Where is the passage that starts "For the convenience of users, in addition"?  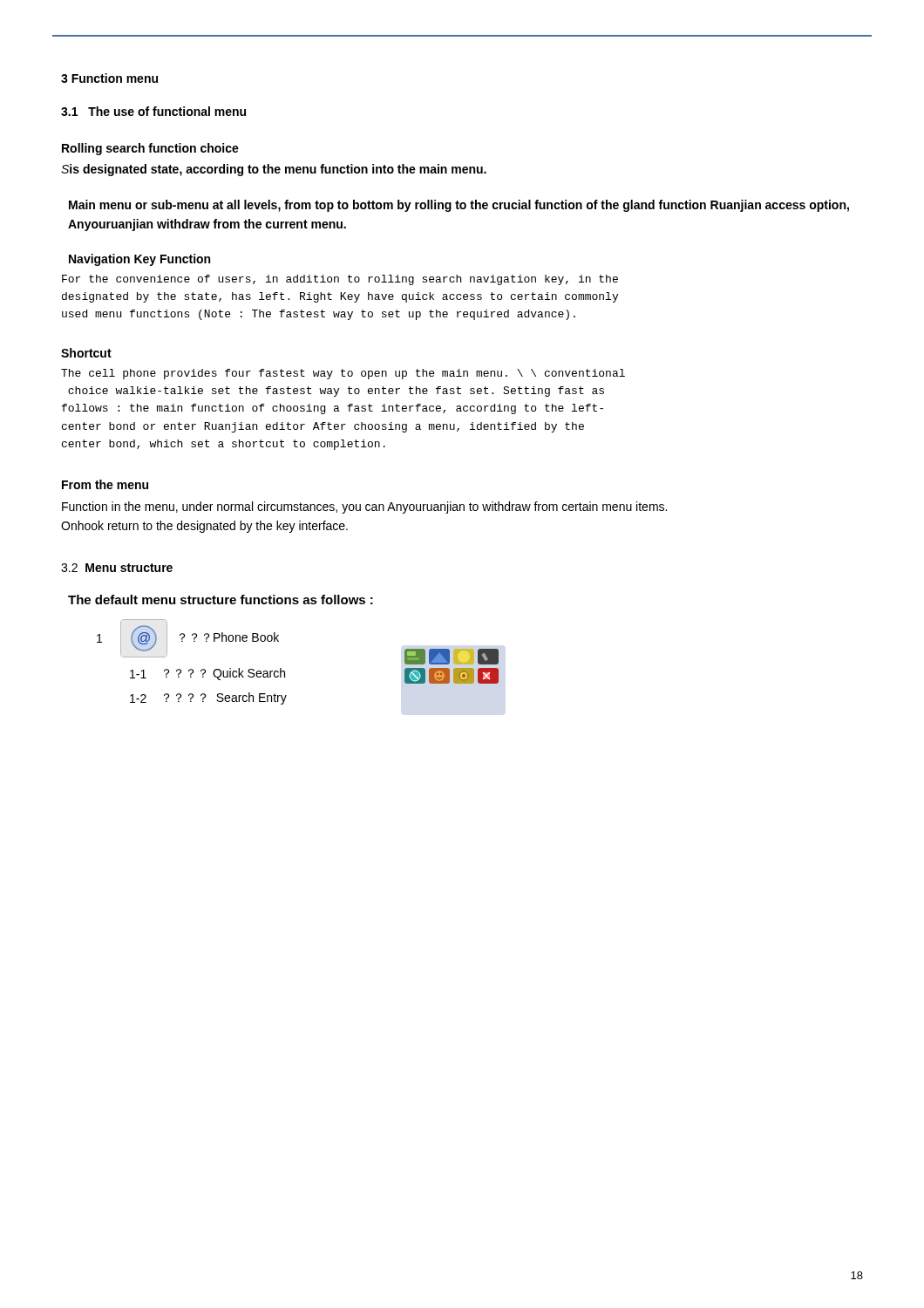click(x=340, y=297)
